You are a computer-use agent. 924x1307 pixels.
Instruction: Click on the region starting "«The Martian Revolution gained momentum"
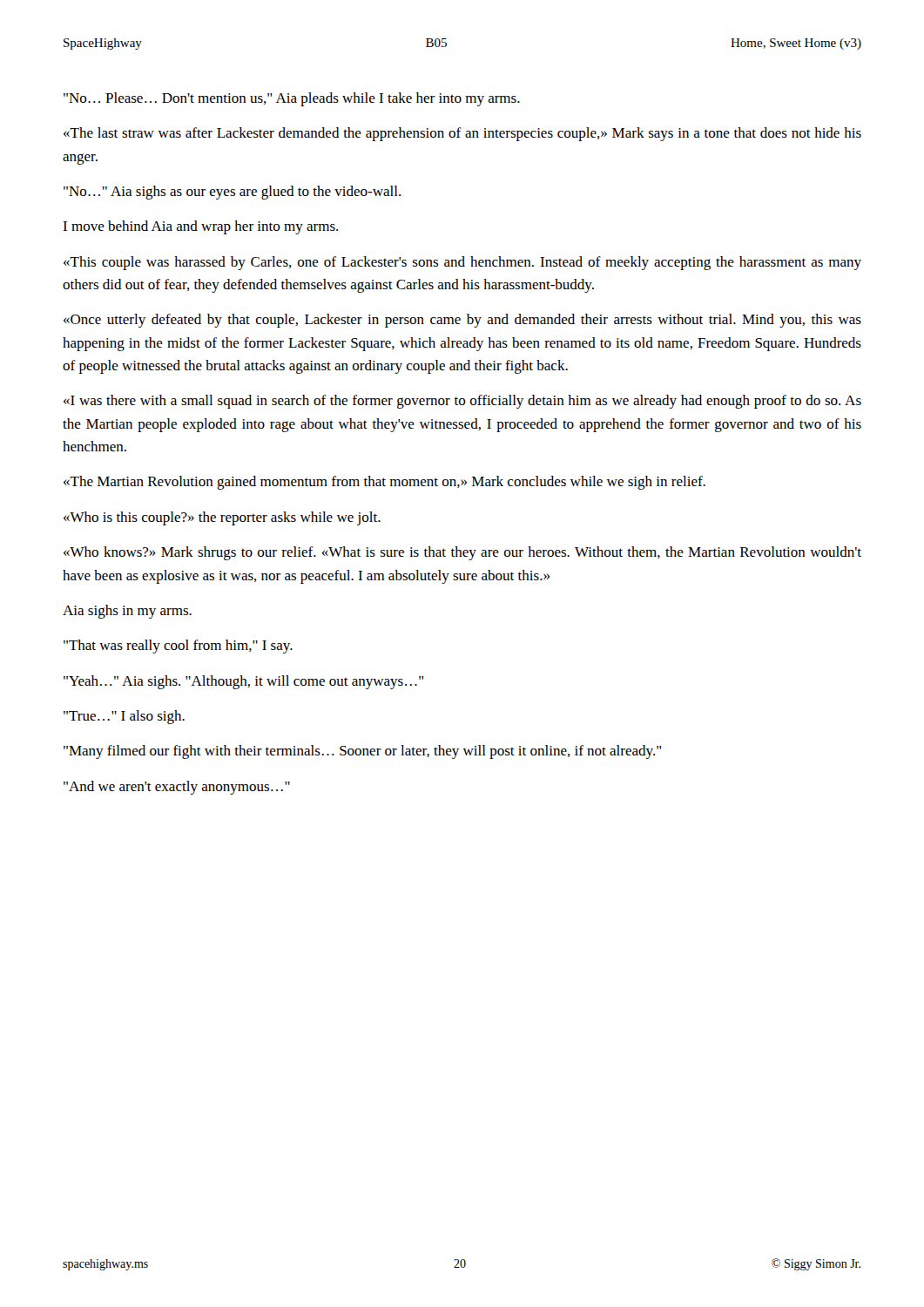pyautogui.click(x=462, y=482)
